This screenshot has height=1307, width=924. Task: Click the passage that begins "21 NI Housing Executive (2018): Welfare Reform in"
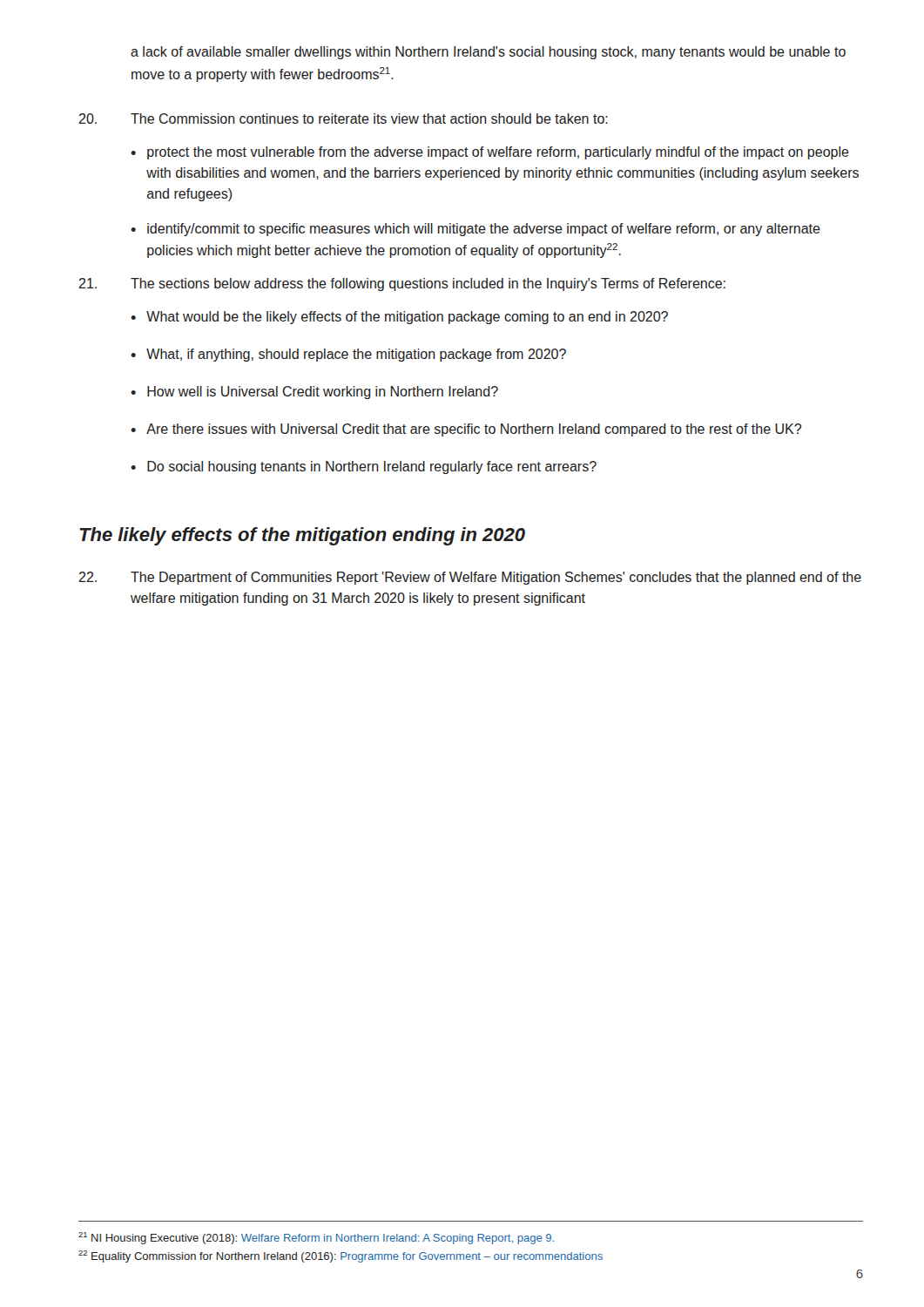[471, 1247]
